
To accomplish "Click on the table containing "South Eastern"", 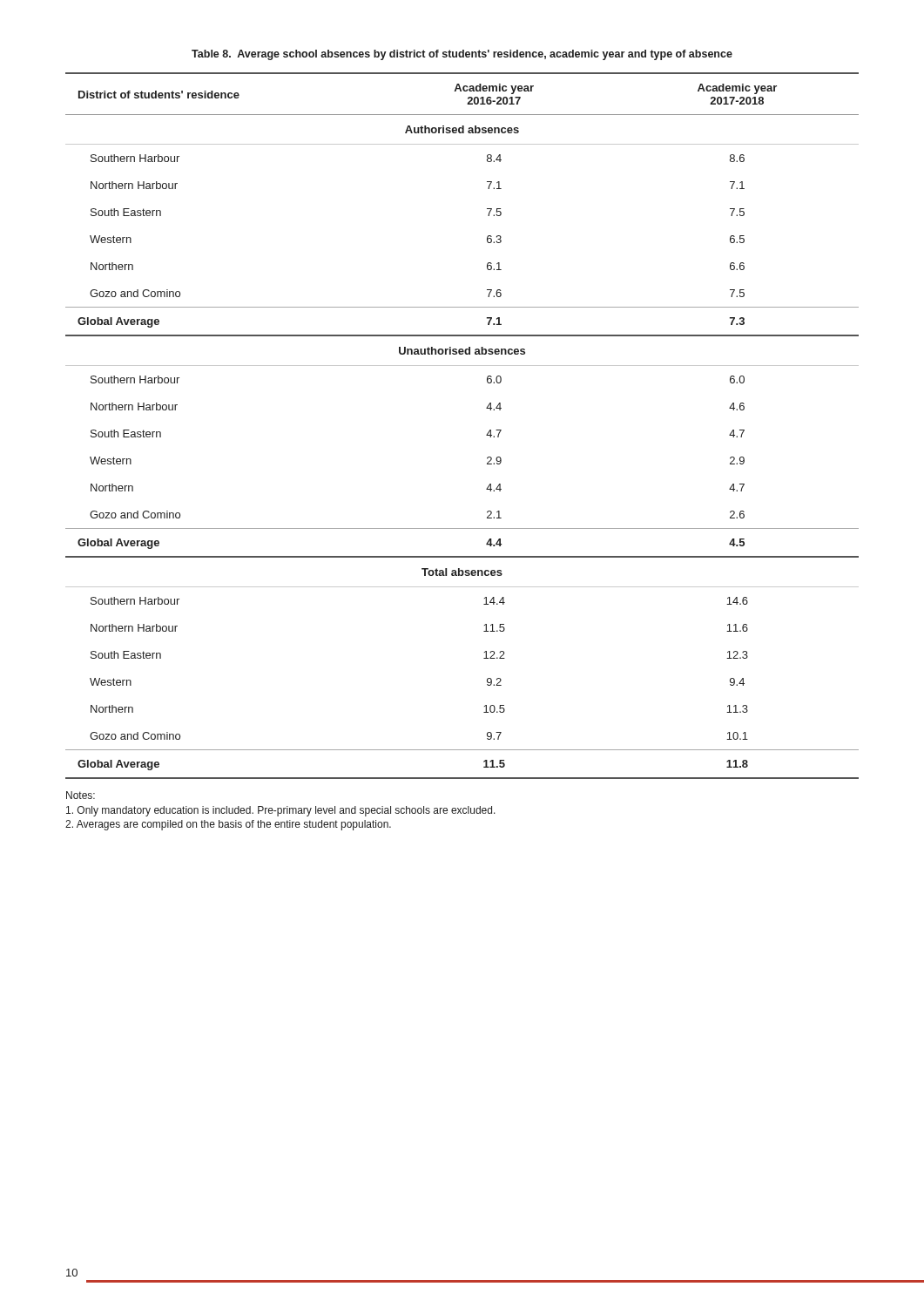I will [x=462, y=426].
